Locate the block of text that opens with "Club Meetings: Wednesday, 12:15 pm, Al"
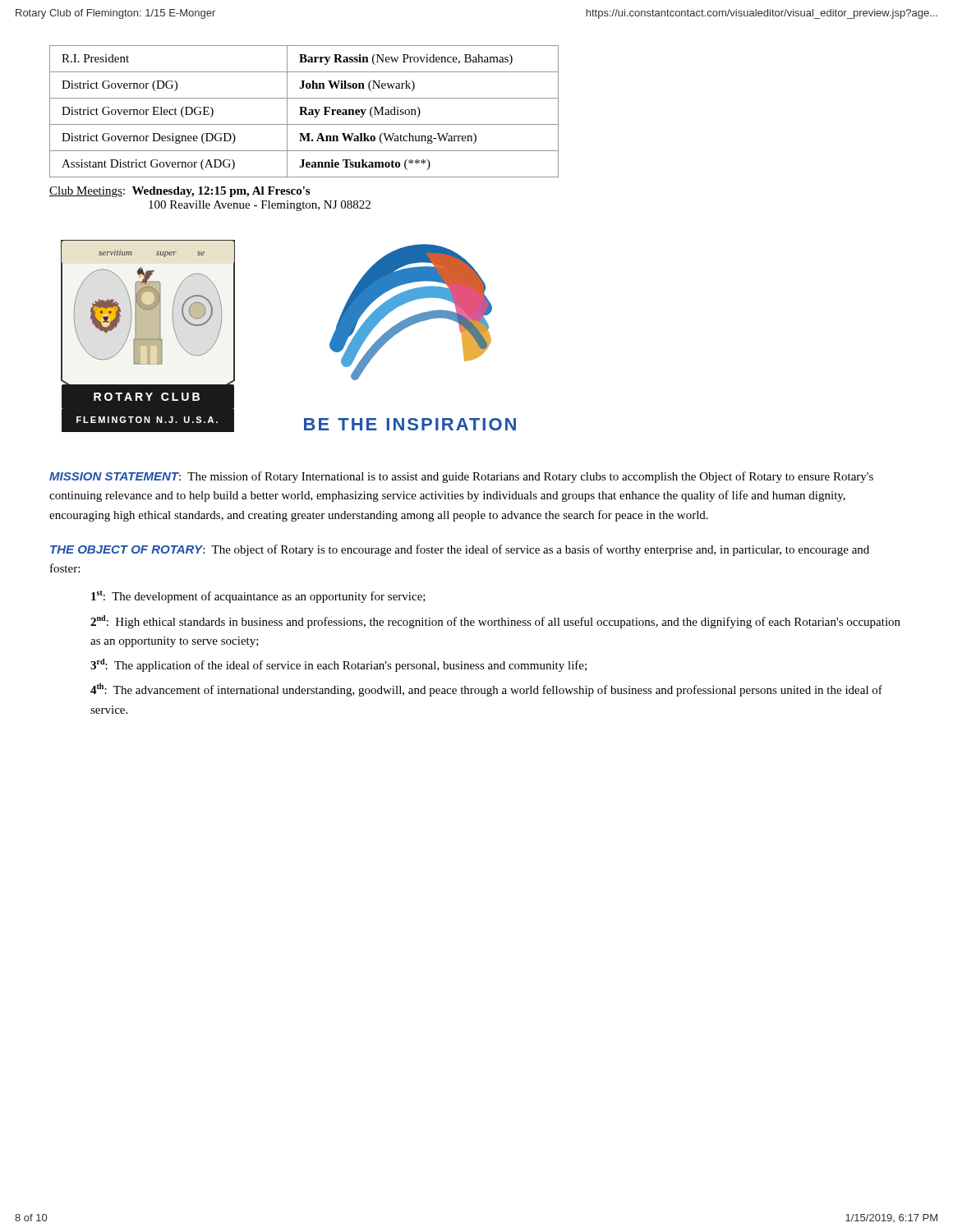953x1232 pixels. click(x=210, y=197)
